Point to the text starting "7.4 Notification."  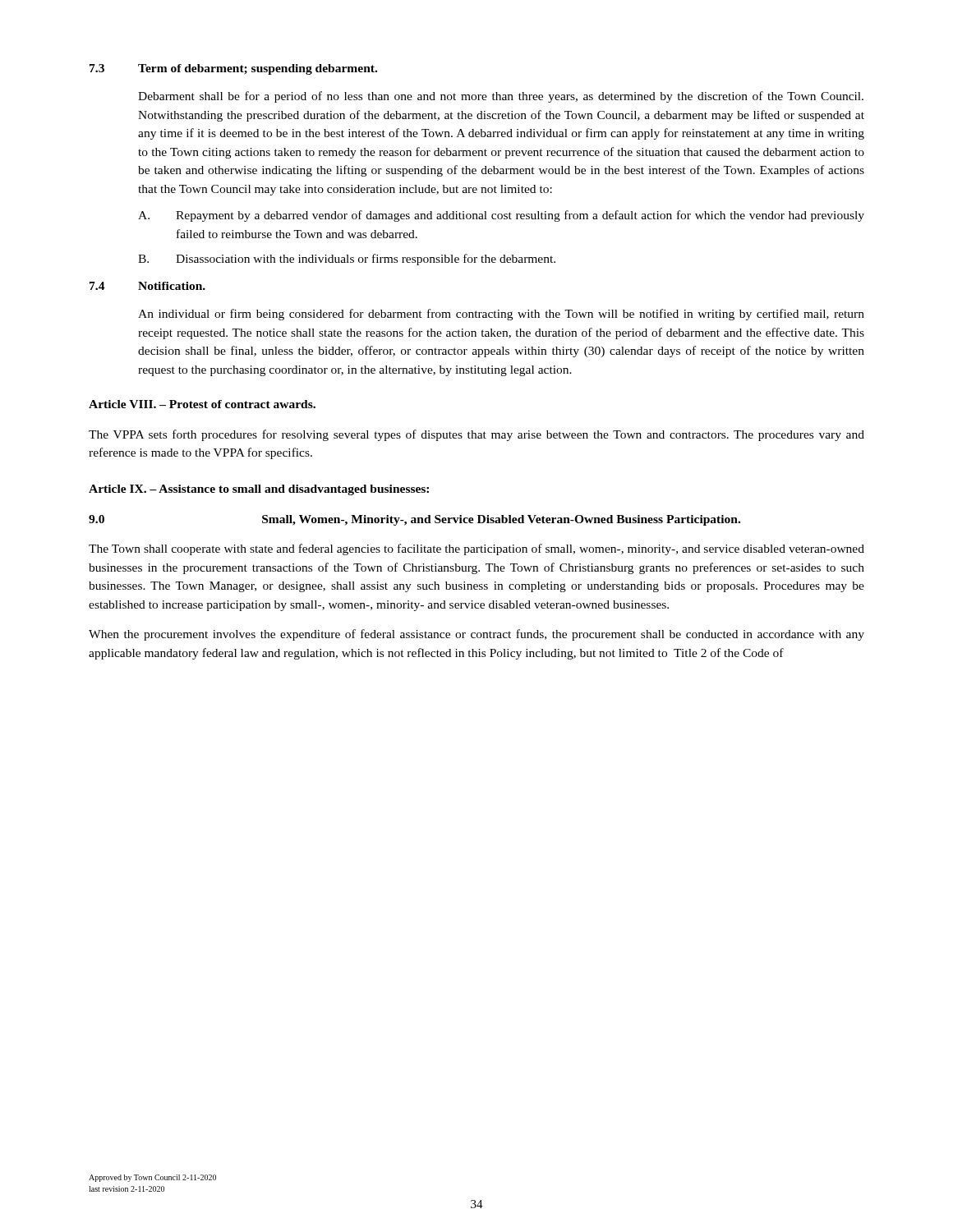(x=147, y=286)
